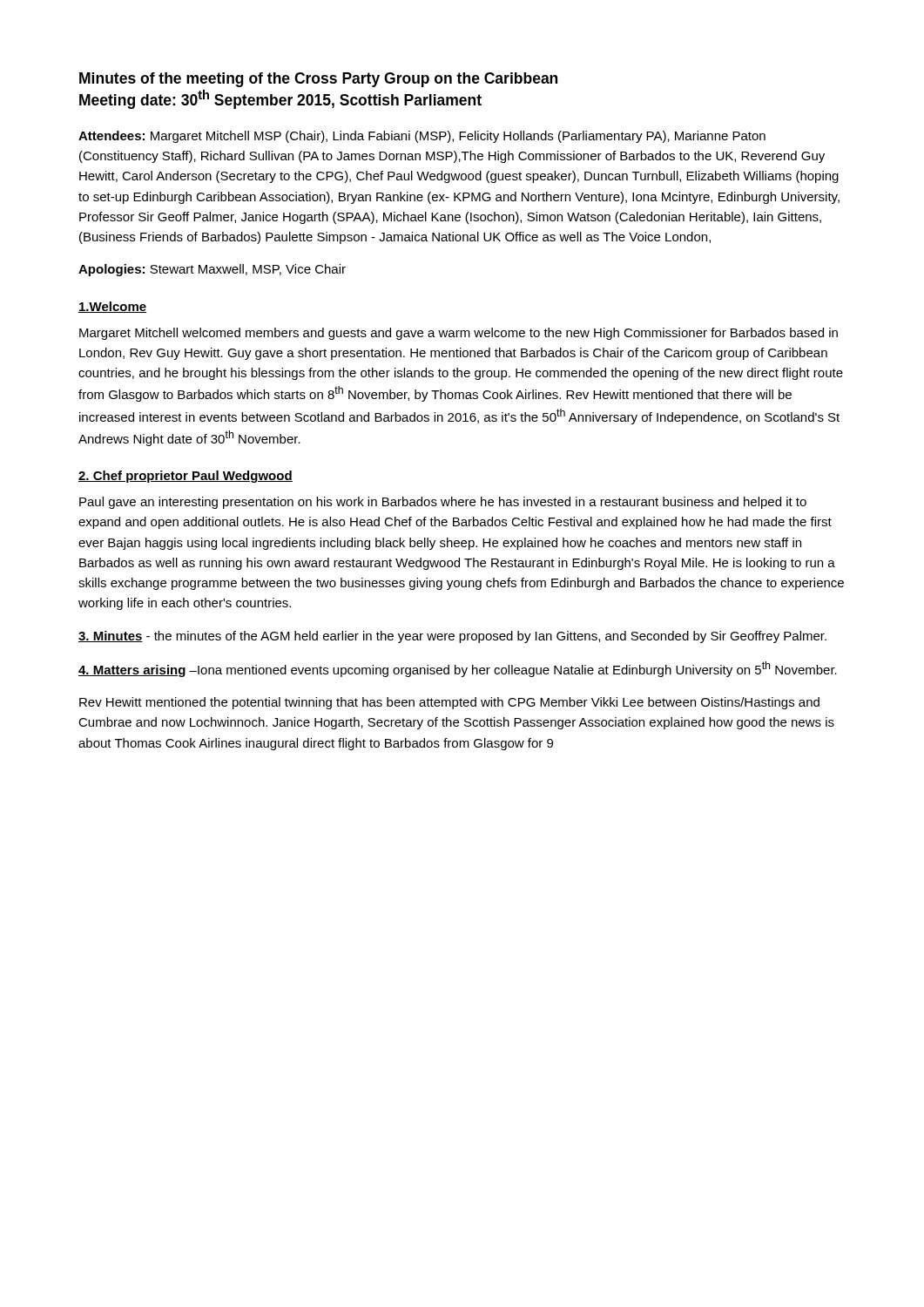The width and height of the screenshot is (924, 1307).
Task: Where is the passage that starts "Rev Hewitt mentioned"?
Action: point(456,722)
